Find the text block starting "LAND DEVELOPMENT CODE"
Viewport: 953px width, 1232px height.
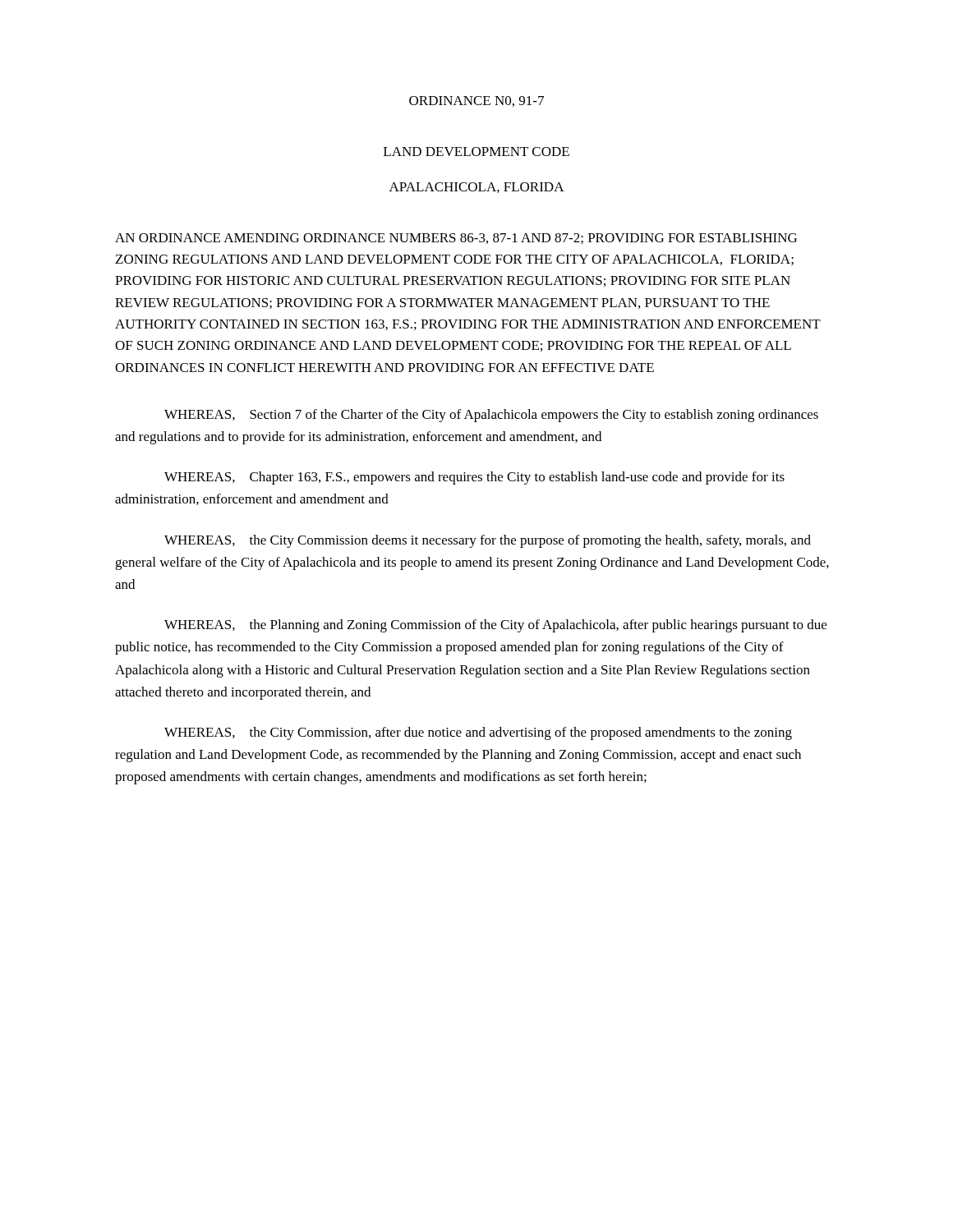[476, 151]
